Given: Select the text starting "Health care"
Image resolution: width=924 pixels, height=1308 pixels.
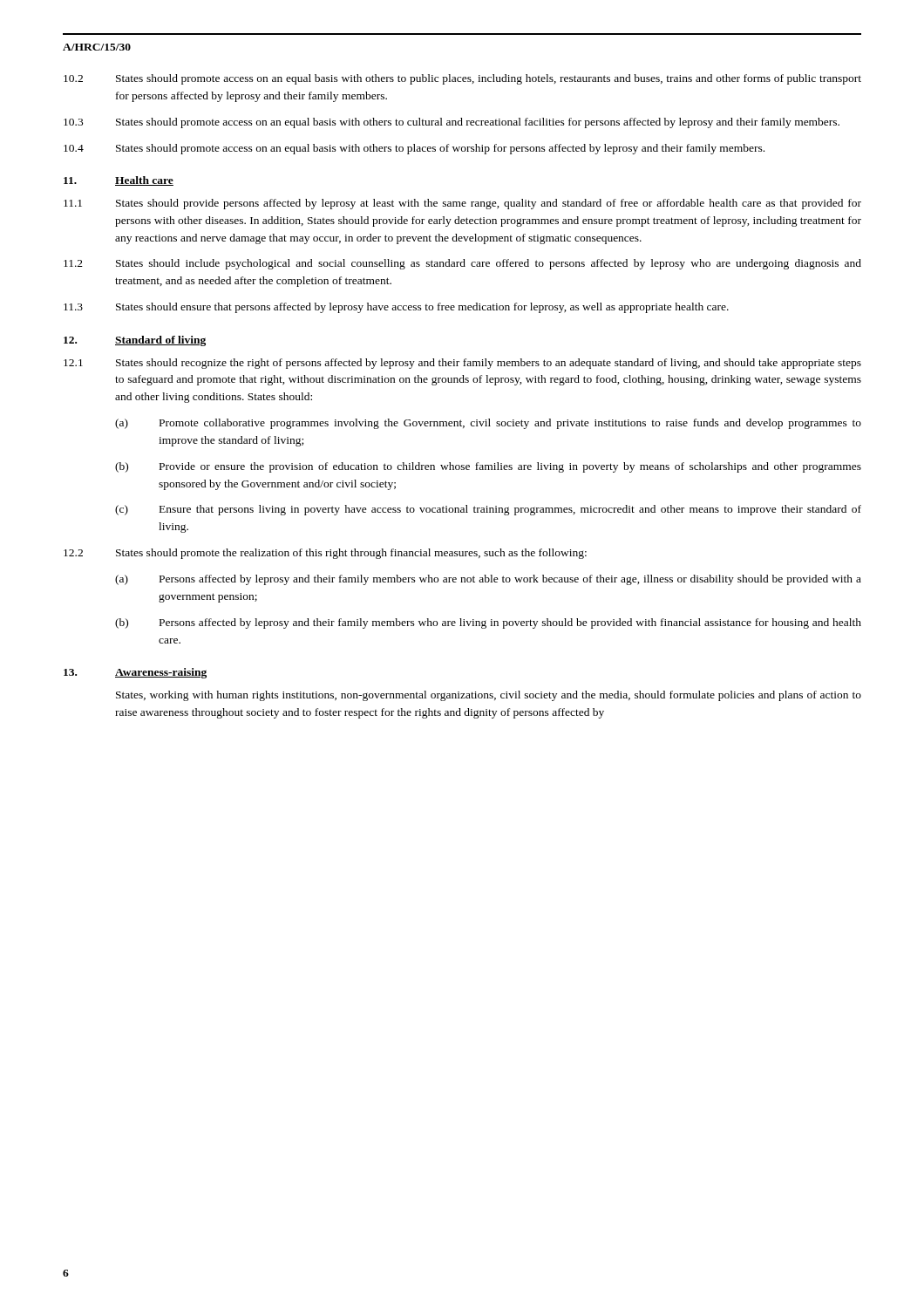Looking at the screenshot, I should click(144, 180).
